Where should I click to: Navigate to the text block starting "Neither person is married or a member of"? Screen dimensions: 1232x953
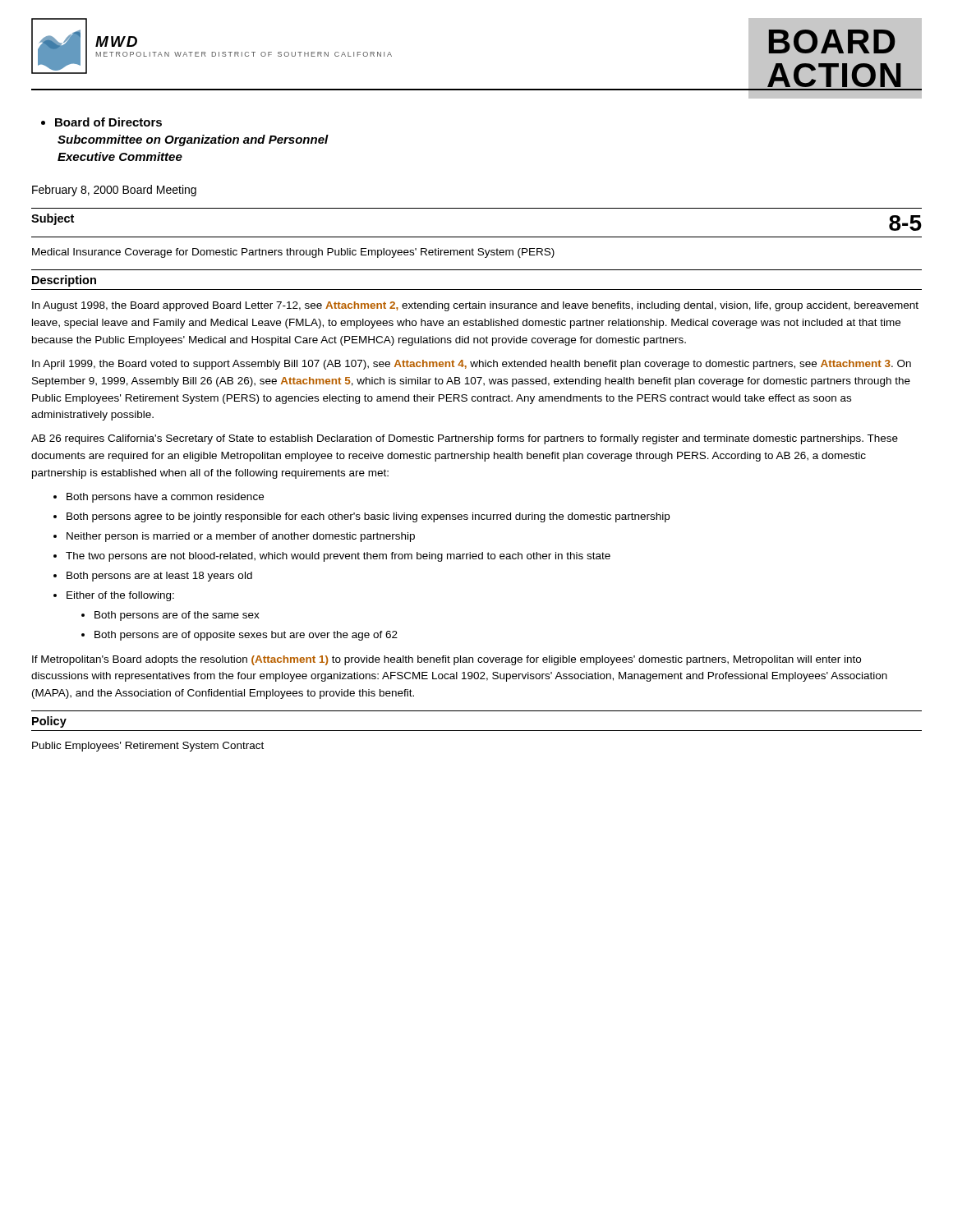click(234, 537)
